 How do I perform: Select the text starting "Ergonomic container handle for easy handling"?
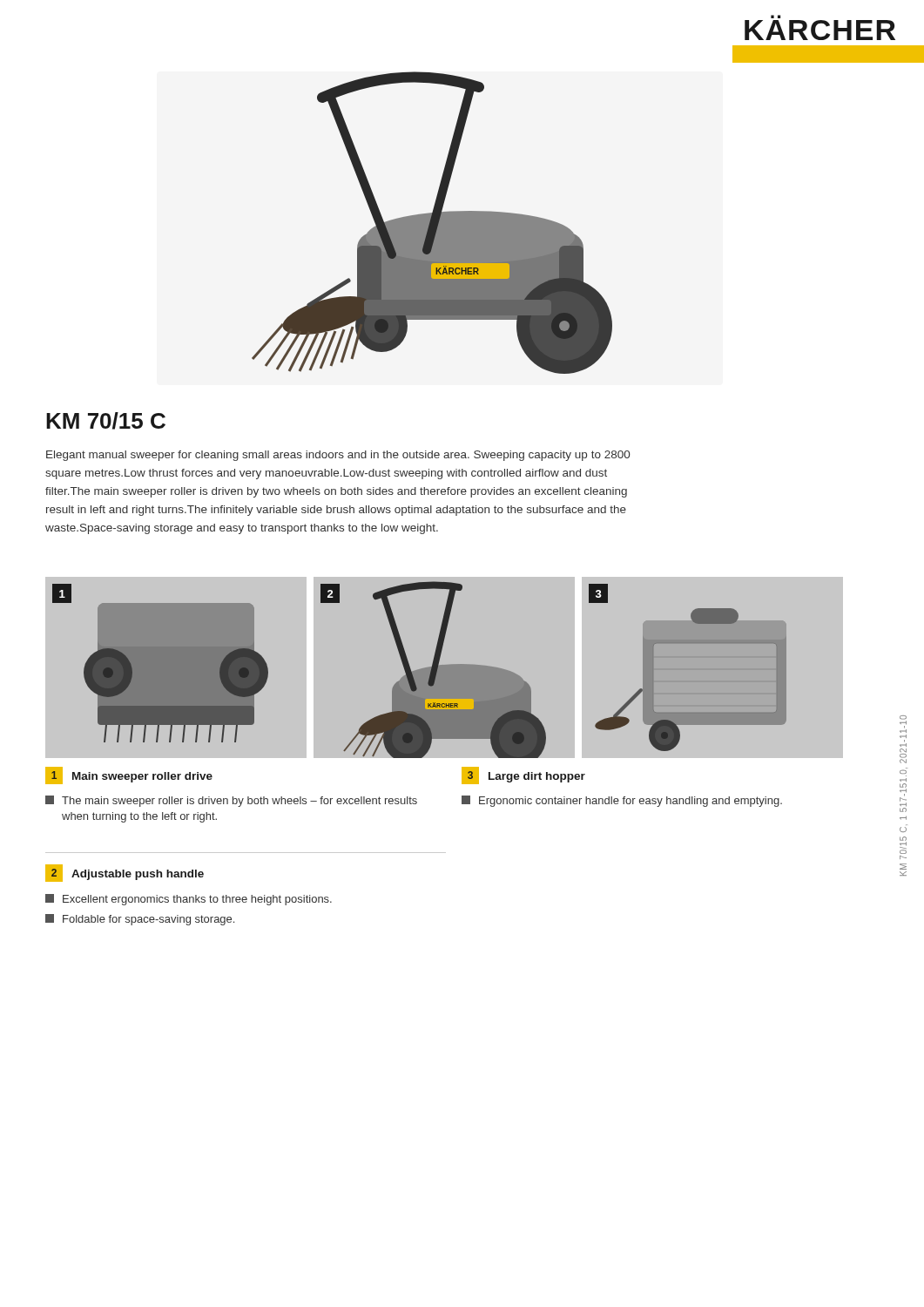[622, 801]
